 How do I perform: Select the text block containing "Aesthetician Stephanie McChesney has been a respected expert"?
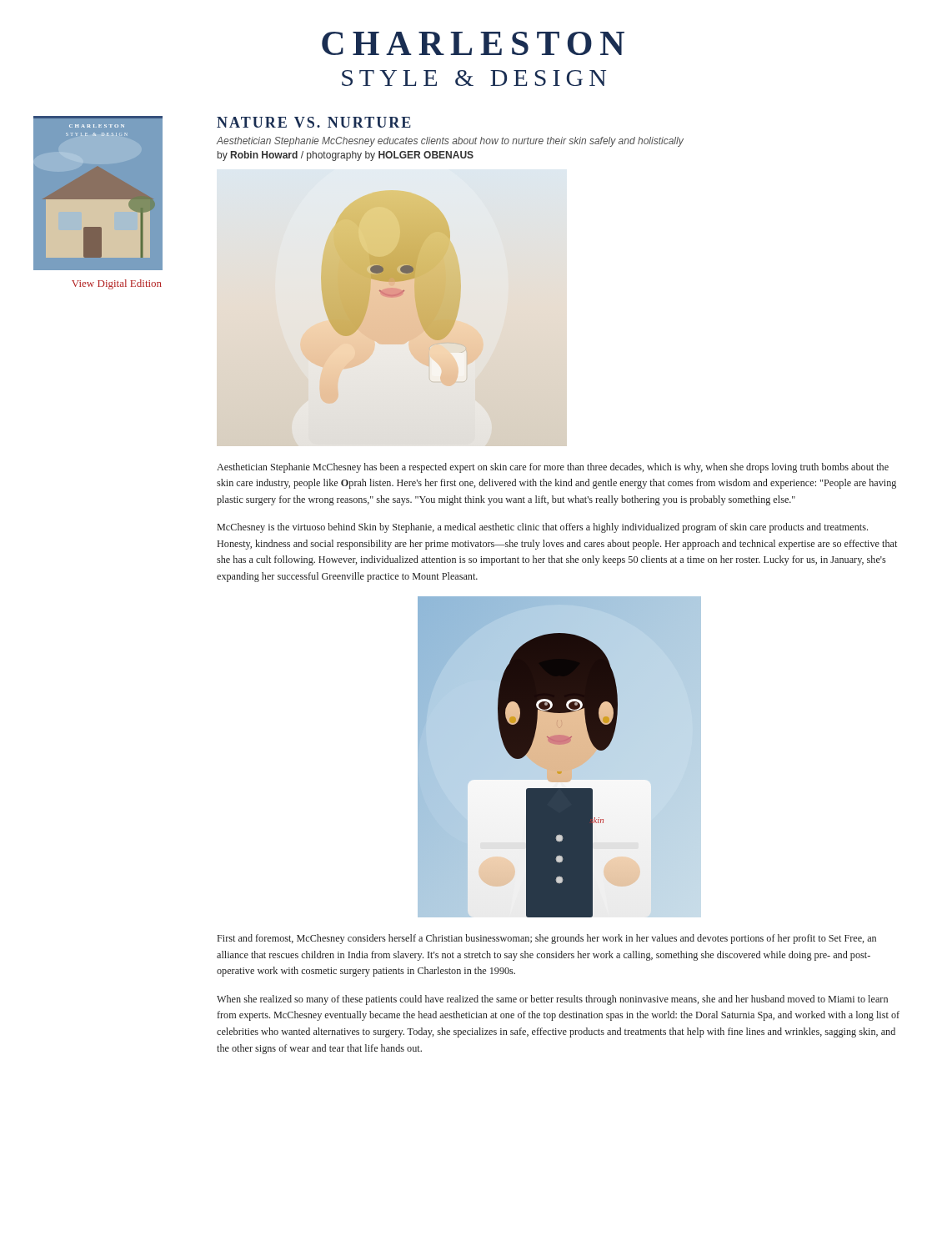557,483
